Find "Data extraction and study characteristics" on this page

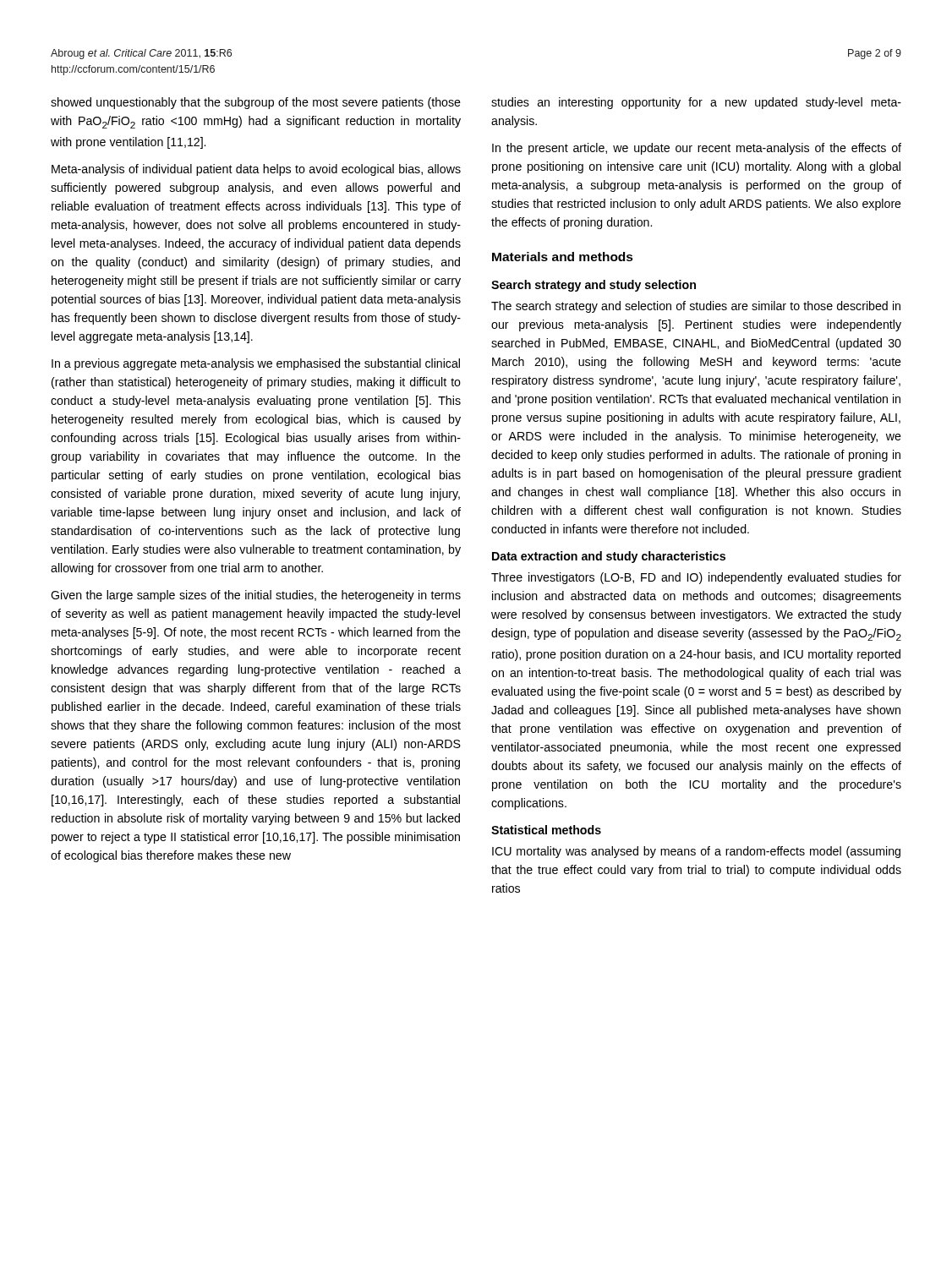click(609, 556)
